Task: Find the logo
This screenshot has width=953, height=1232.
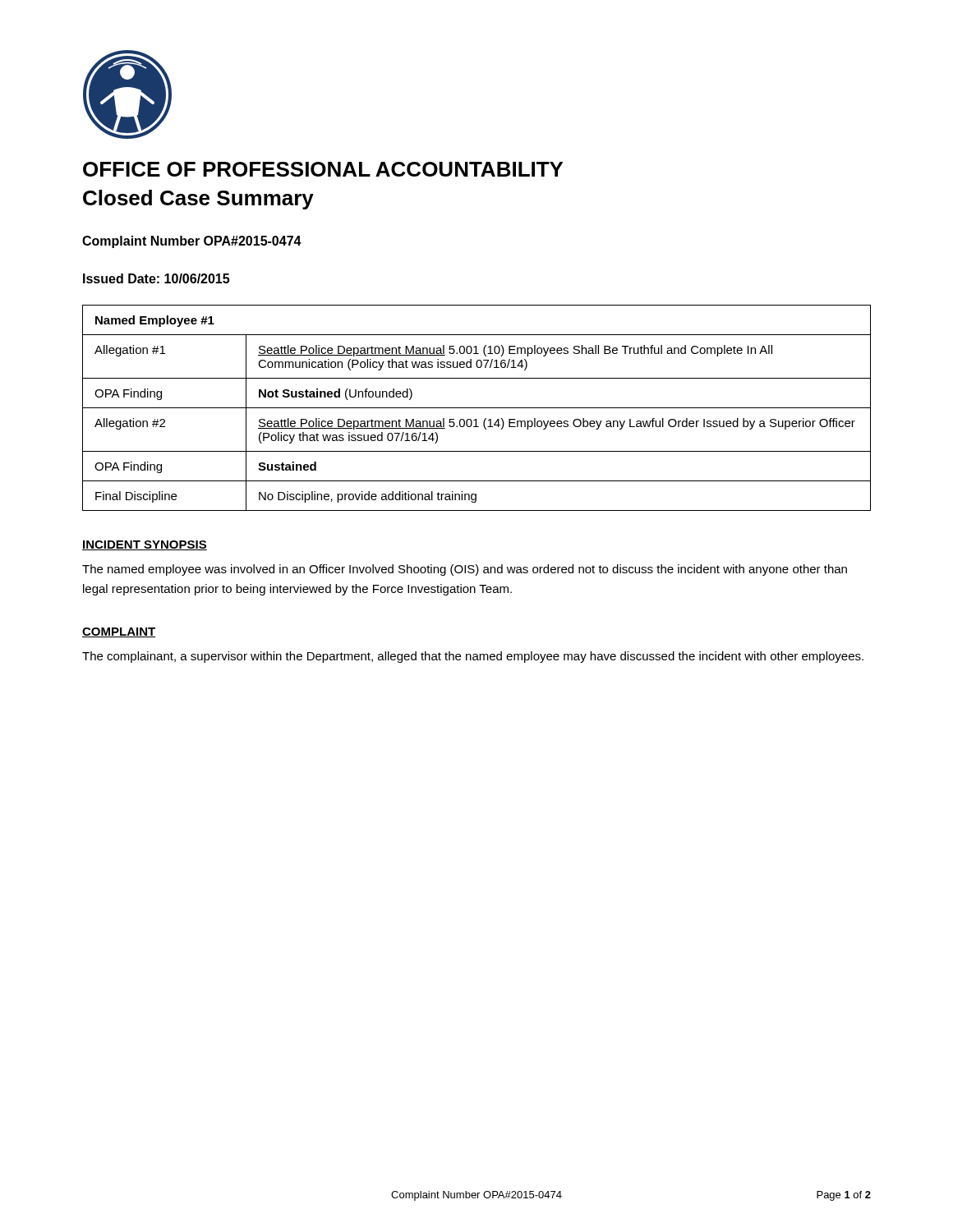Action: click(476, 96)
